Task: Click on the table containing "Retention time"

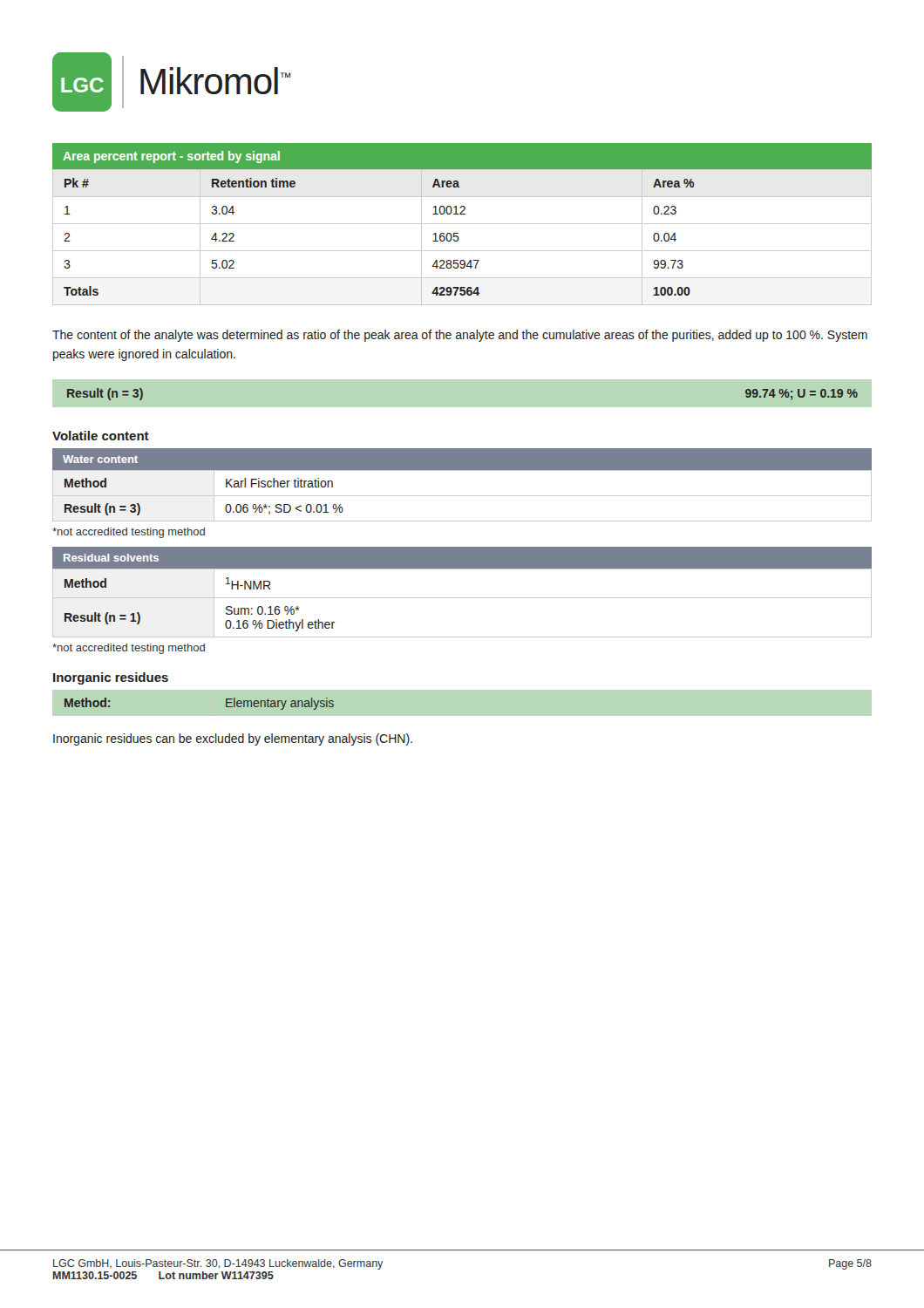Action: 462,224
